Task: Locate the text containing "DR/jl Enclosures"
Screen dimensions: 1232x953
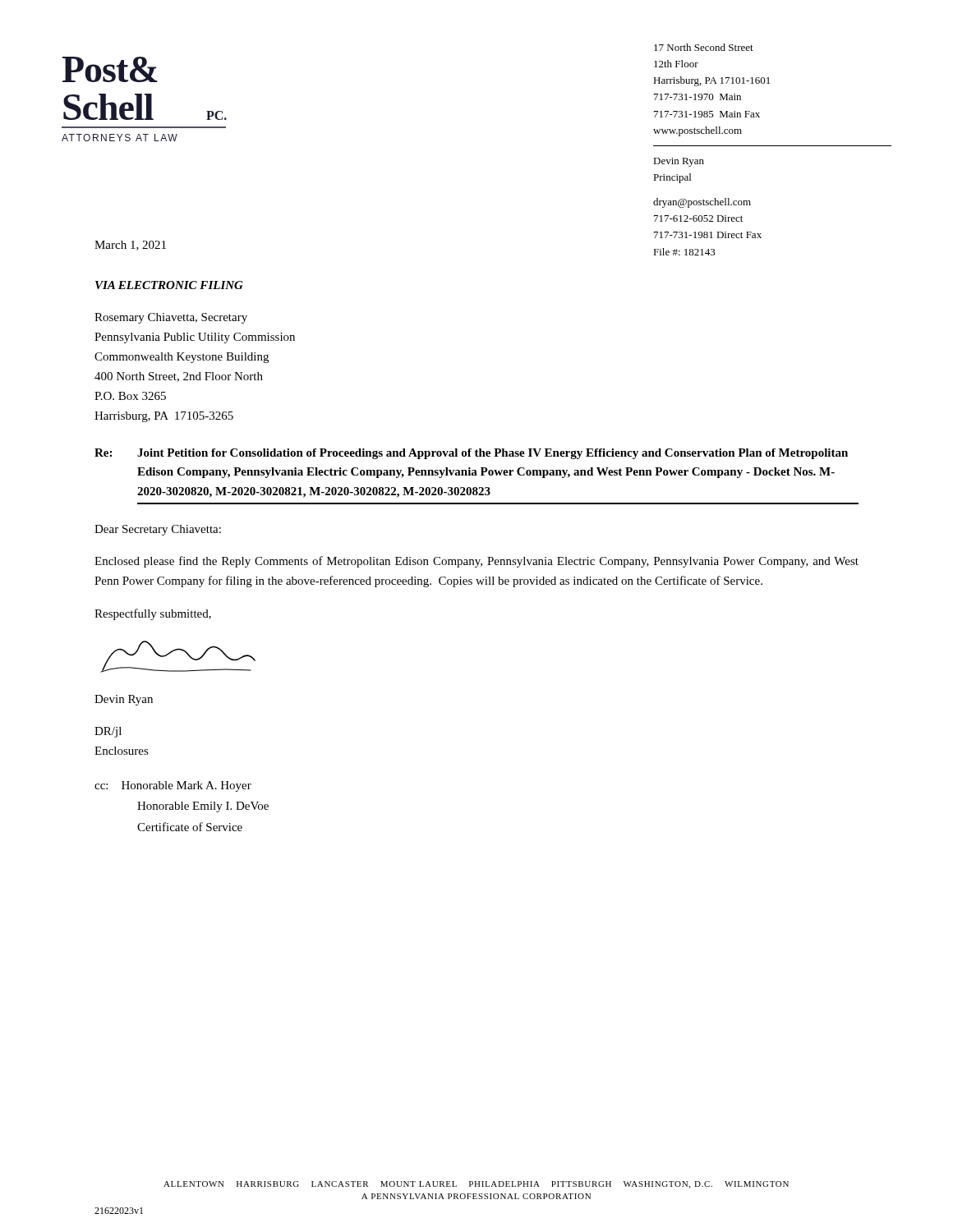Action: pos(122,741)
